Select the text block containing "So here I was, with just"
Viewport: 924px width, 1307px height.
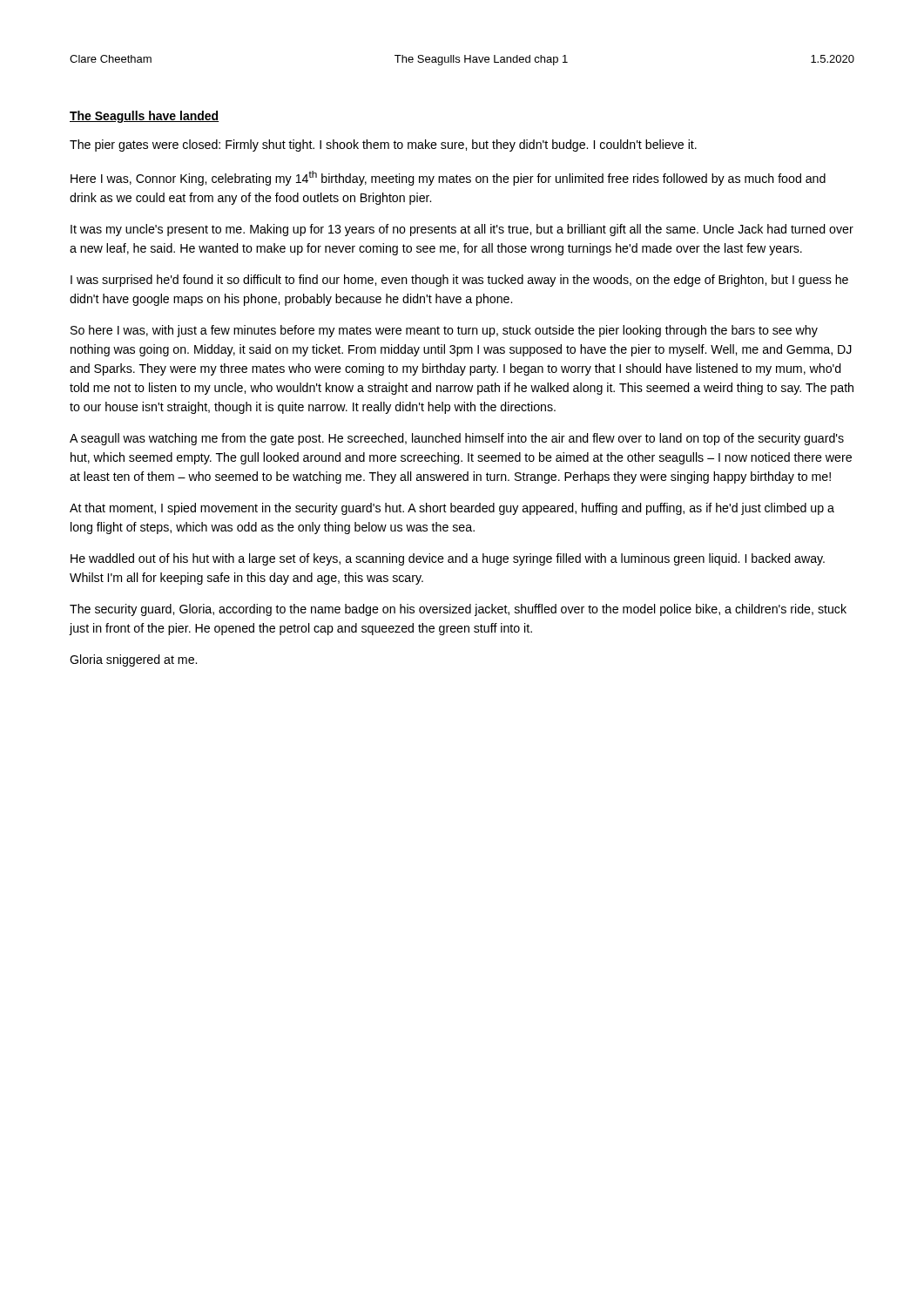[462, 368]
